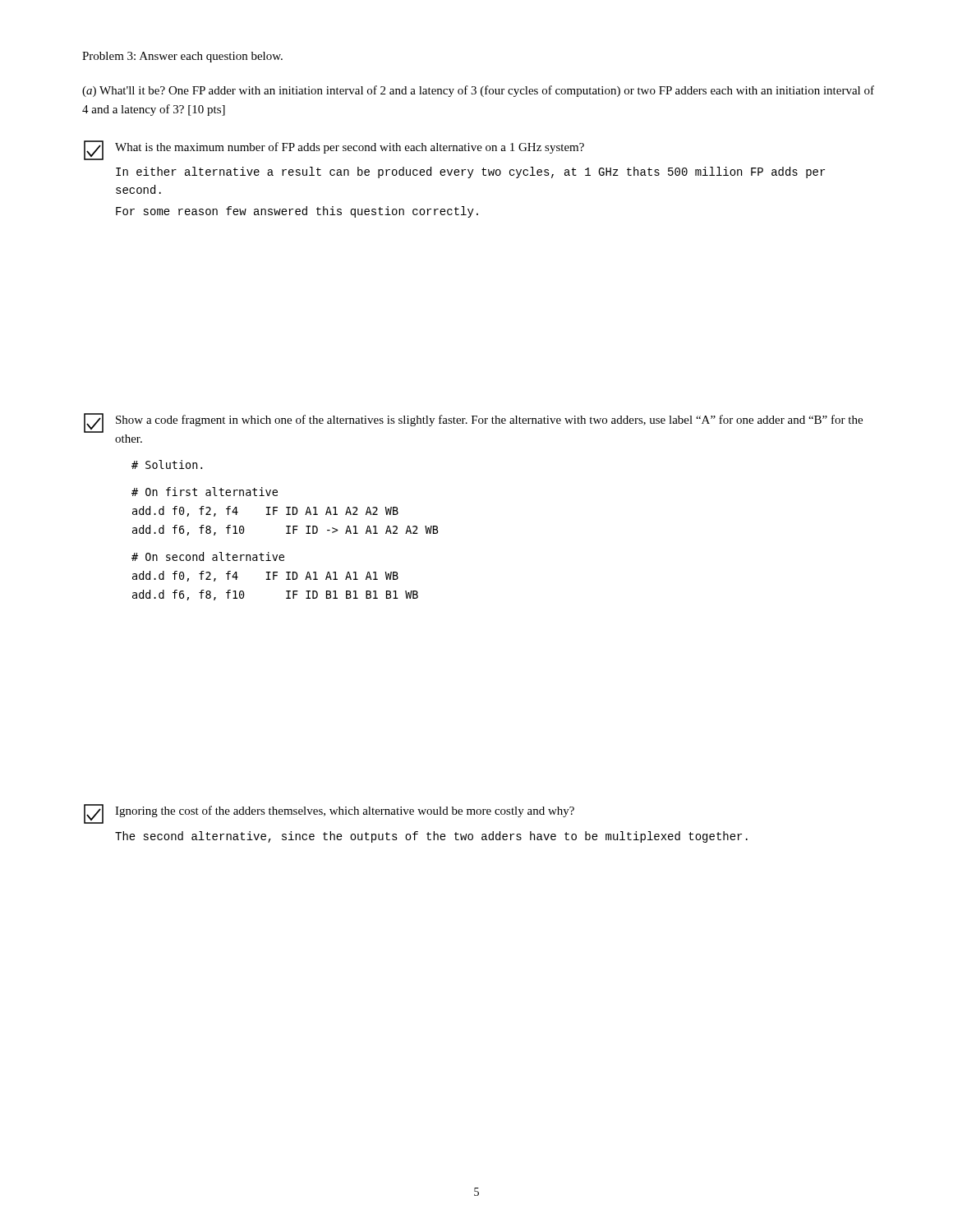Point to the text block starting "Show a code fragment"
The width and height of the screenshot is (953, 1232).
click(x=489, y=429)
